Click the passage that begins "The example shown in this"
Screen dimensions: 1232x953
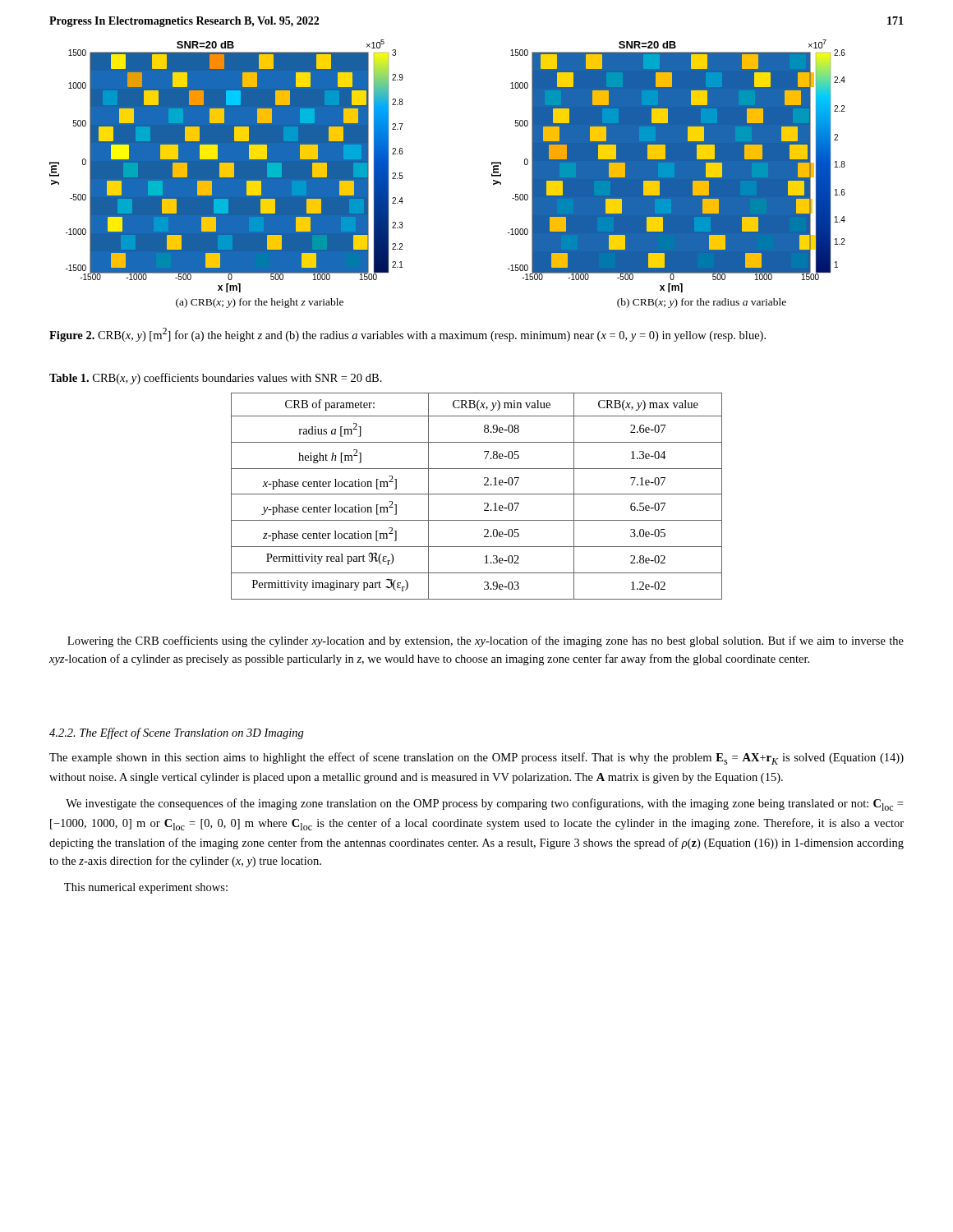point(476,823)
